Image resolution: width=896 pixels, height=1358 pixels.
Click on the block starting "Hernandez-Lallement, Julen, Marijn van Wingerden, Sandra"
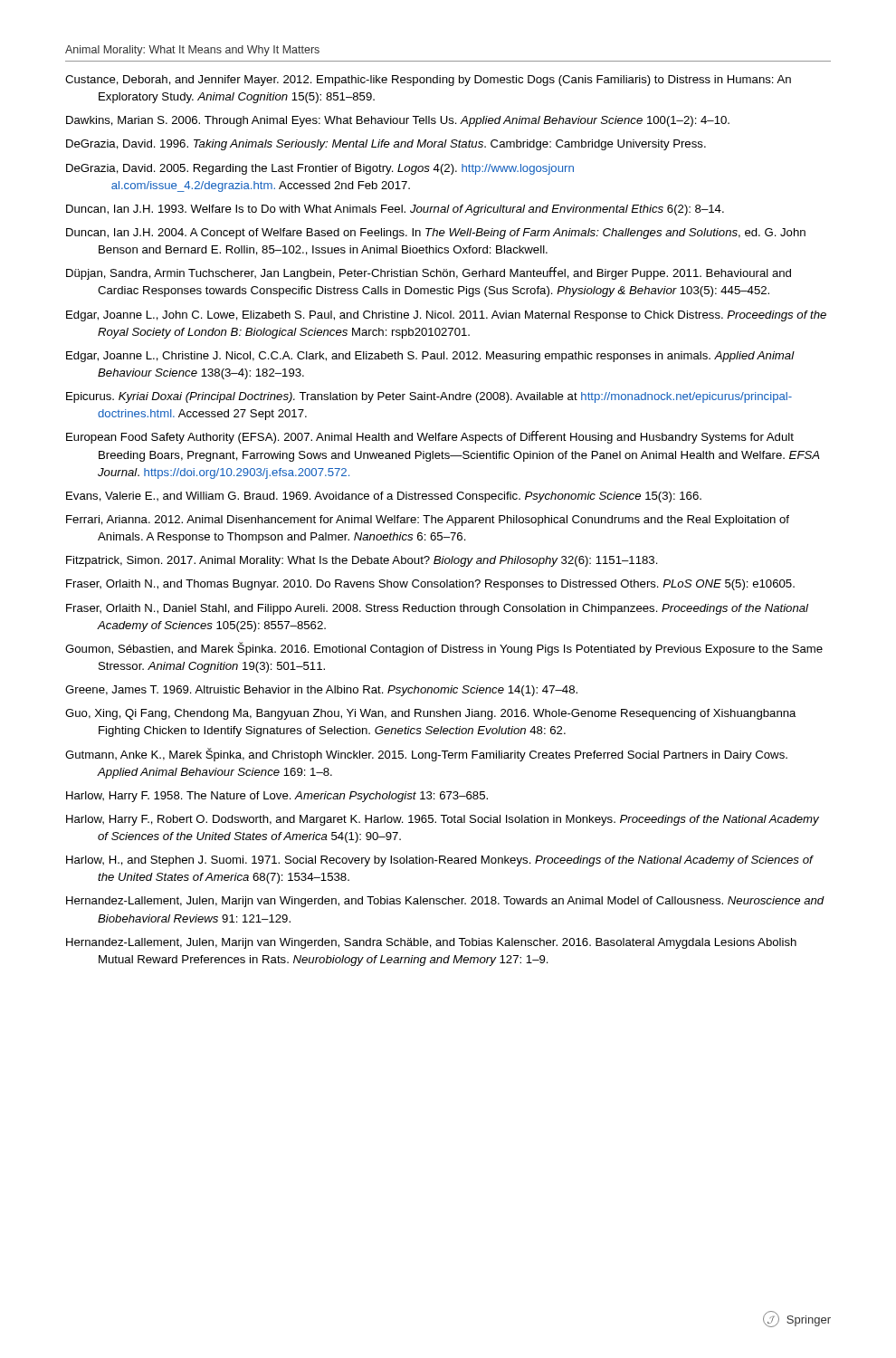click(x=431, y=950)
